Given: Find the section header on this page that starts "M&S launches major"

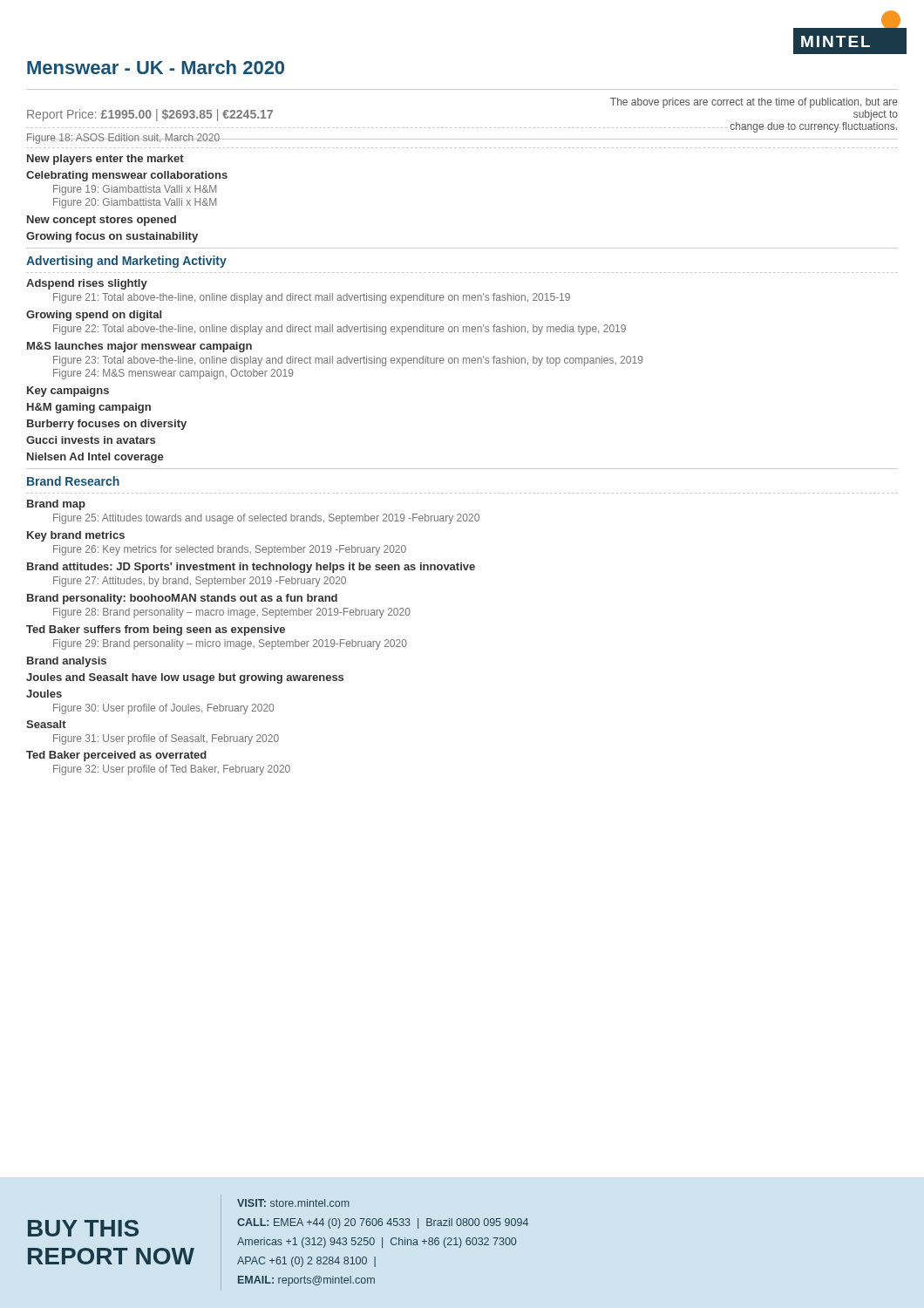Looking at the screenshot, I should point(139,346).
